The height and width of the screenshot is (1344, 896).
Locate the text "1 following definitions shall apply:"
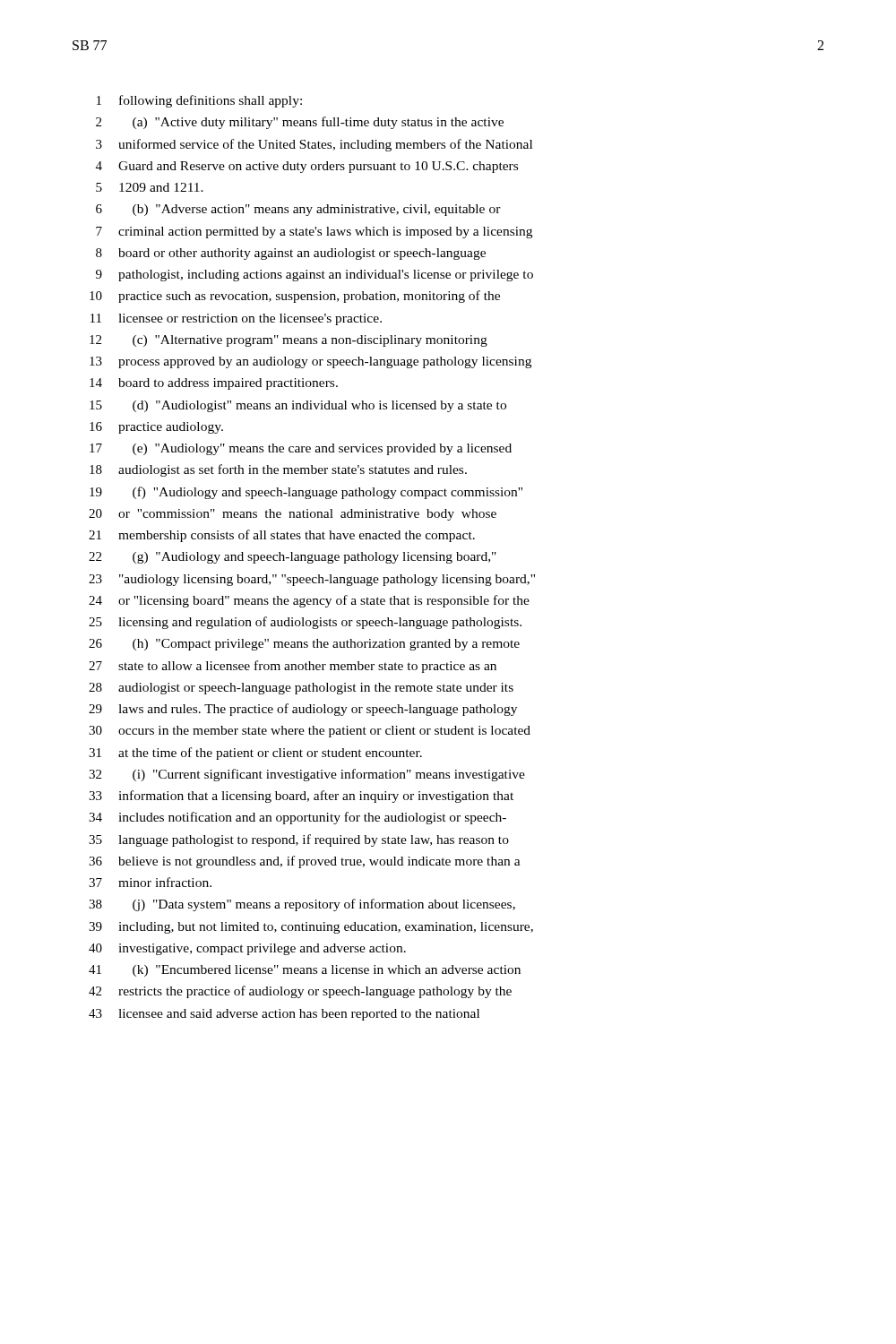click(187, 100)
